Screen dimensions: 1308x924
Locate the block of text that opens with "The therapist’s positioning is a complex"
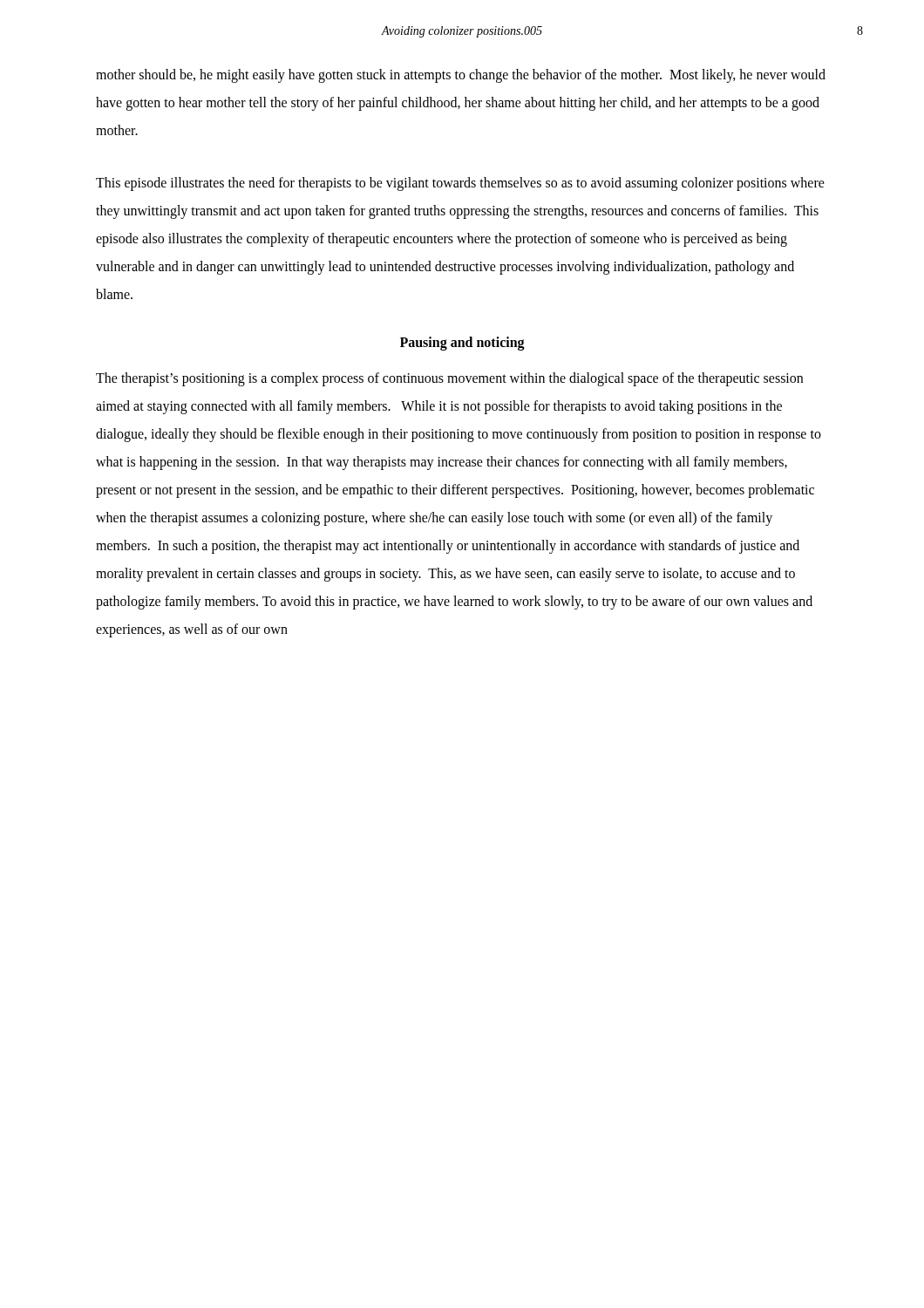tap(458, 504)
